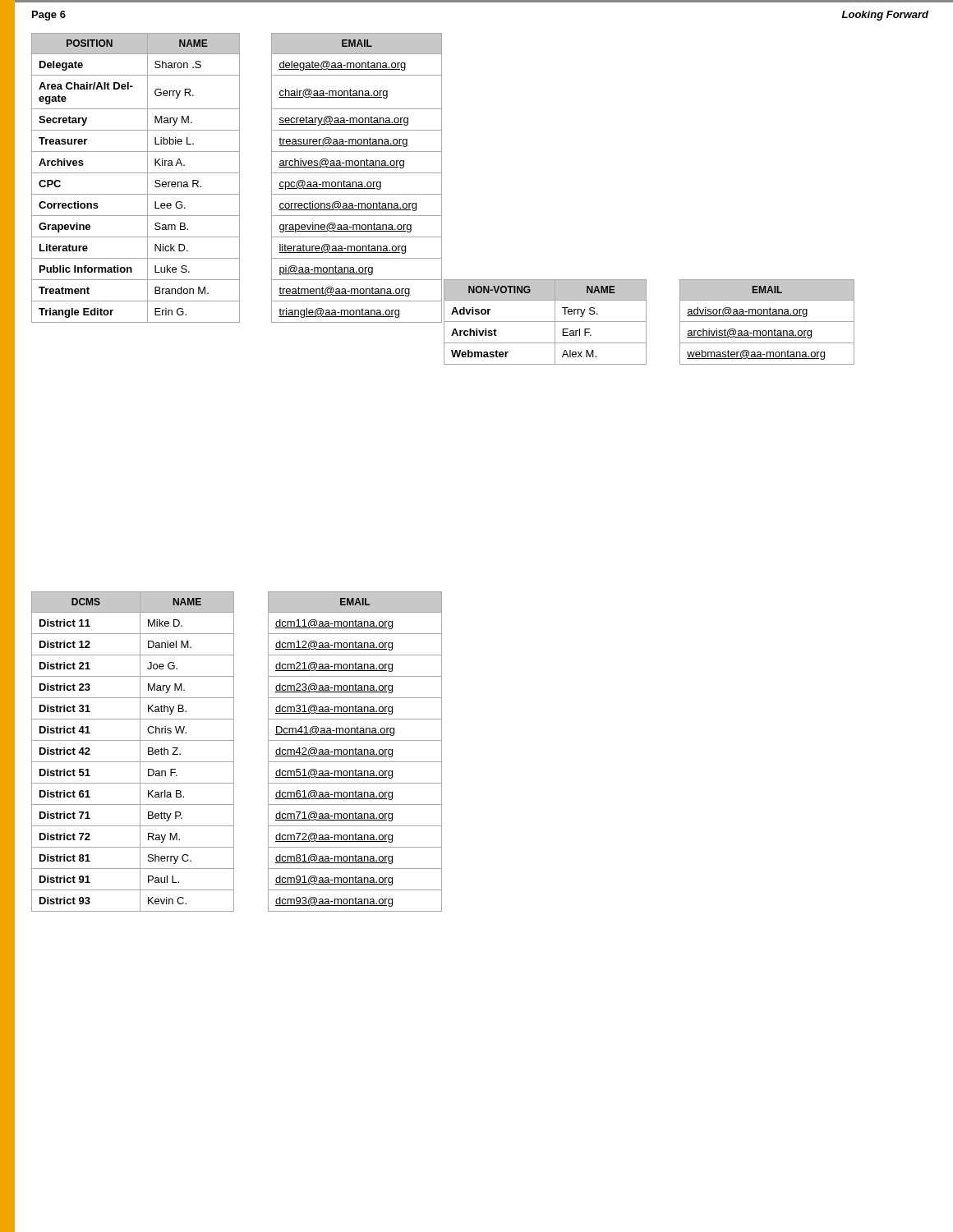Find the table that mentions "District 72"
The image size is (953, 1232).
coord(237,752)
